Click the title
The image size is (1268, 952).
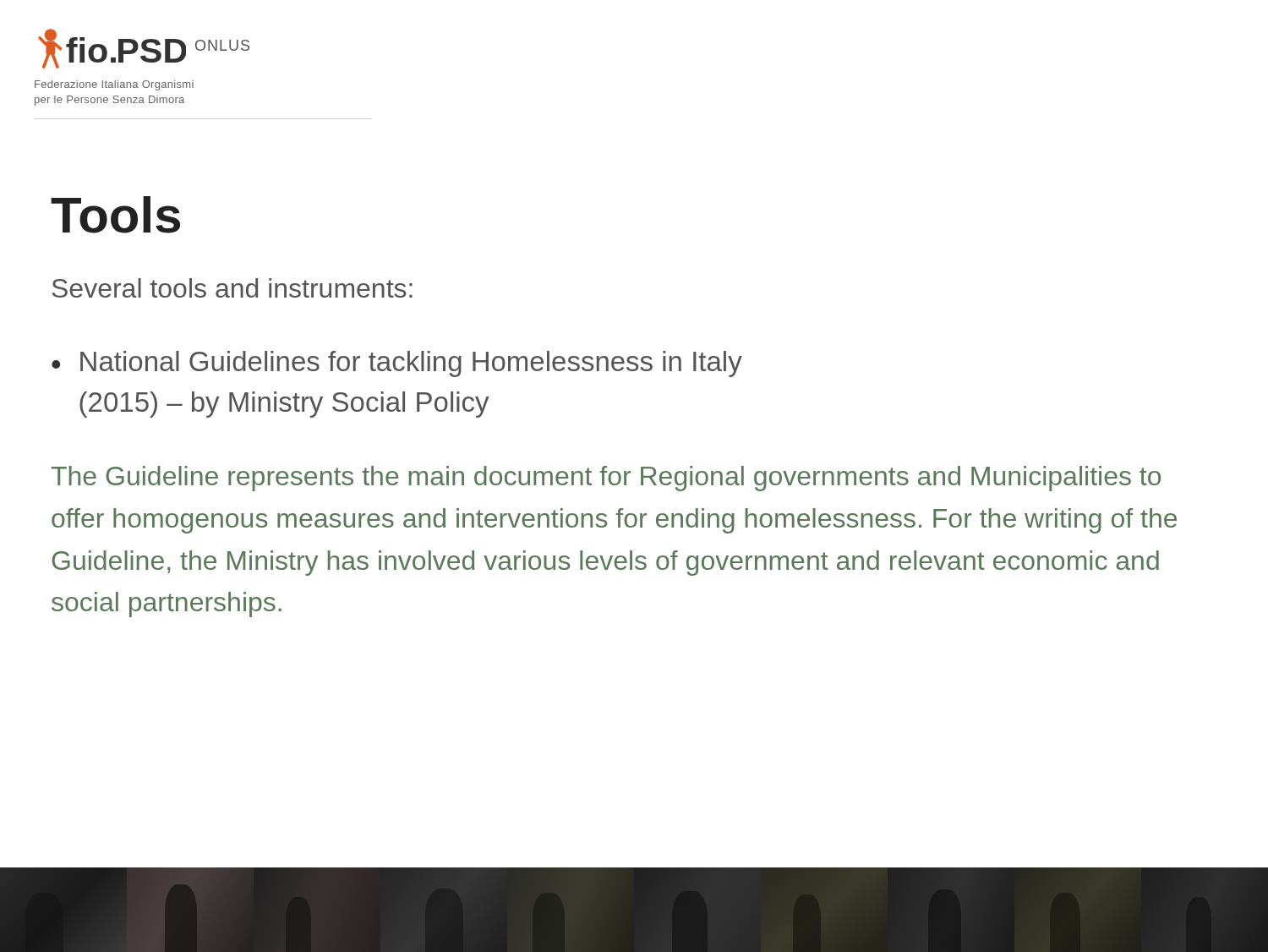634,215
